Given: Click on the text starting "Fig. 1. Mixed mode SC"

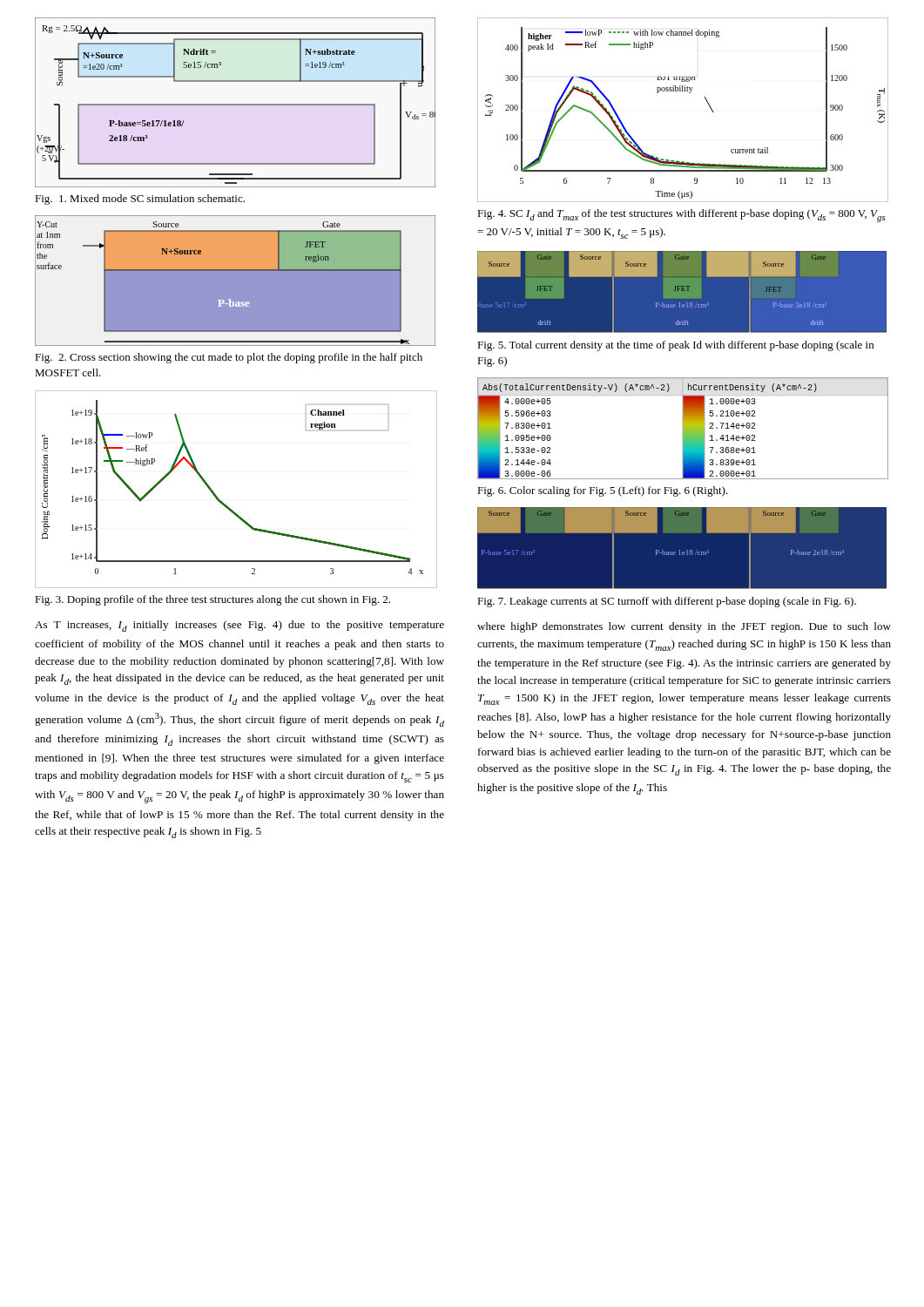Looking at the screenshot, I should click(140, 198).
